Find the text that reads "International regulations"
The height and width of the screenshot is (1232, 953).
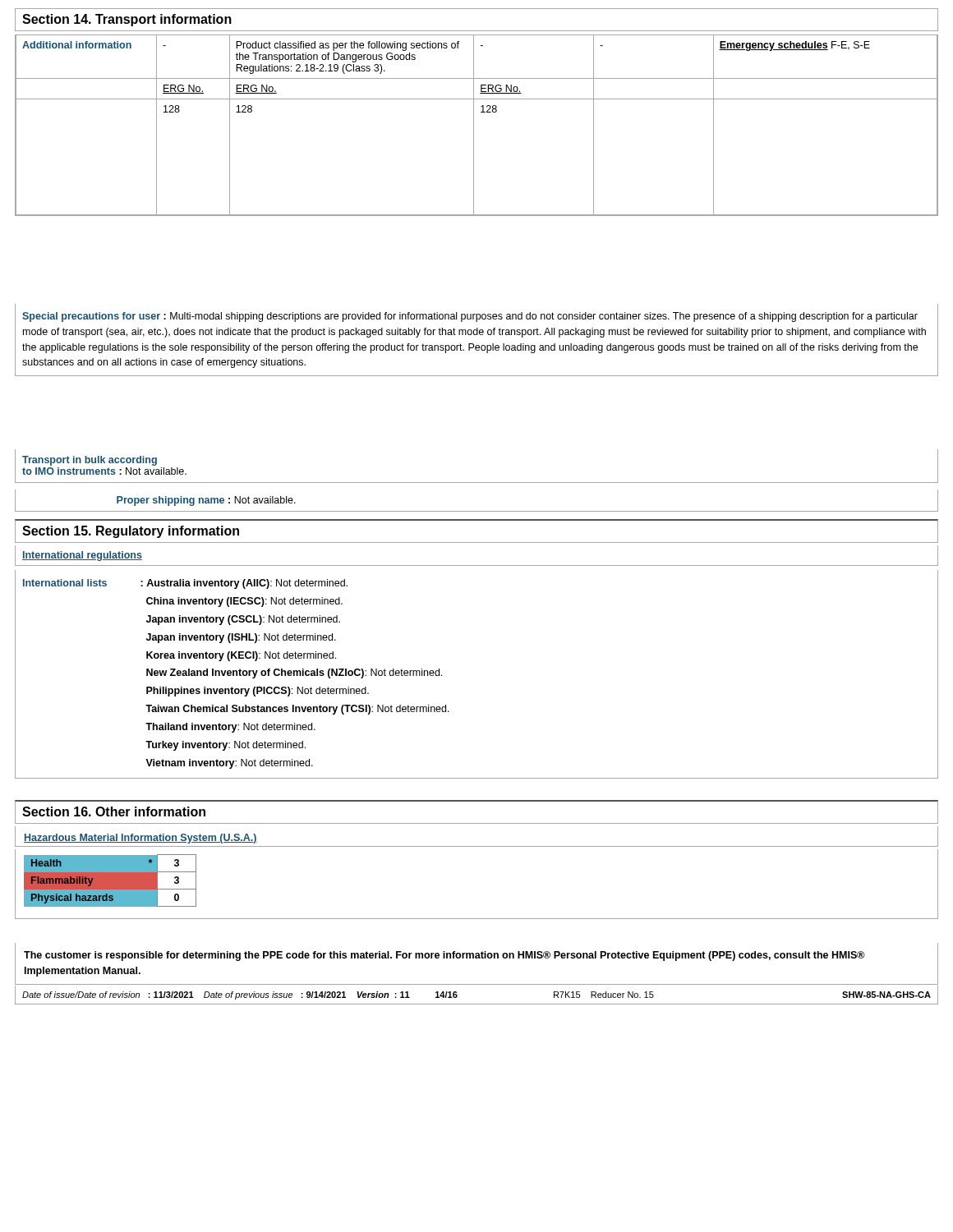point(82,555)
